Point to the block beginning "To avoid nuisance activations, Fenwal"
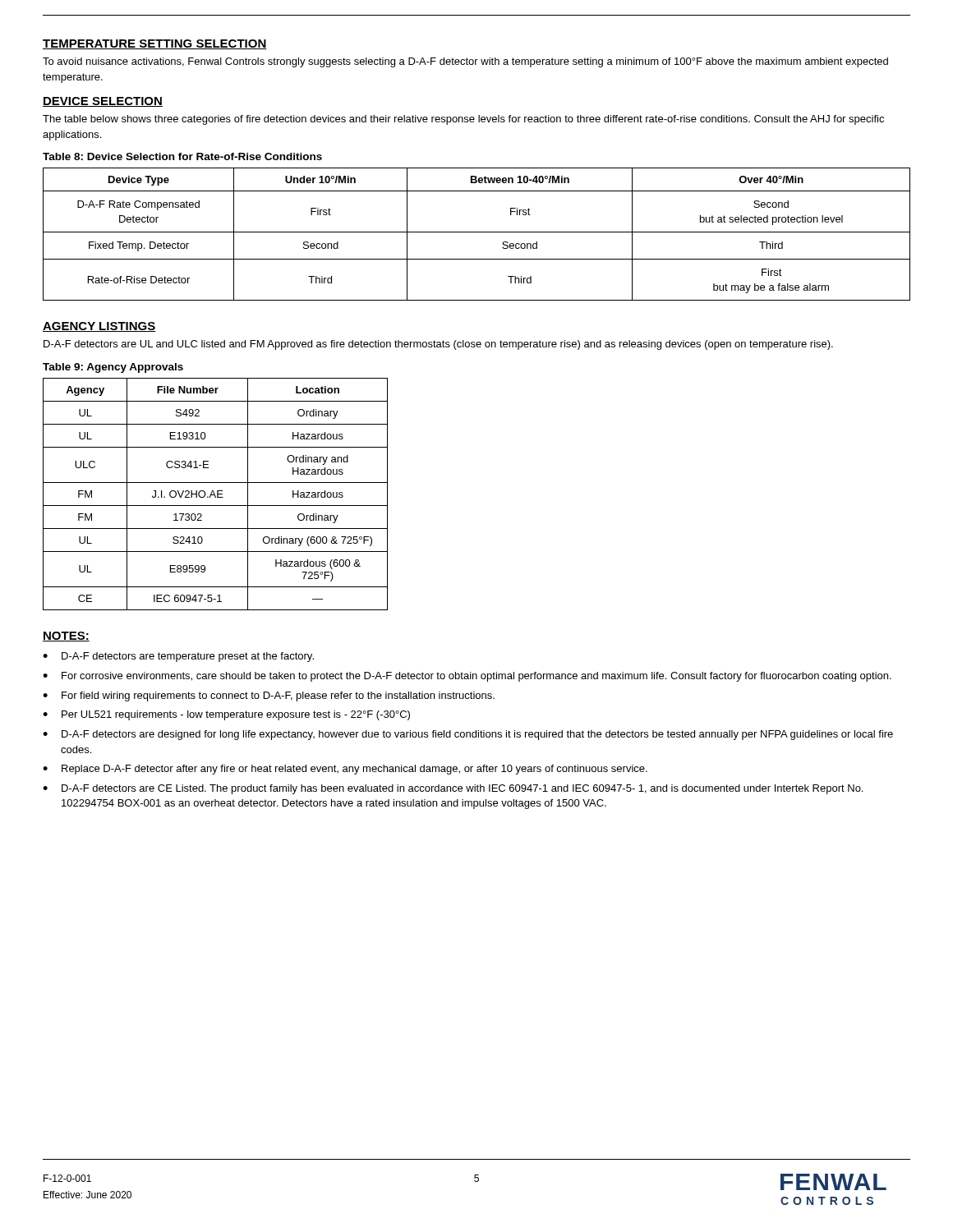 [x=466, y=69]
